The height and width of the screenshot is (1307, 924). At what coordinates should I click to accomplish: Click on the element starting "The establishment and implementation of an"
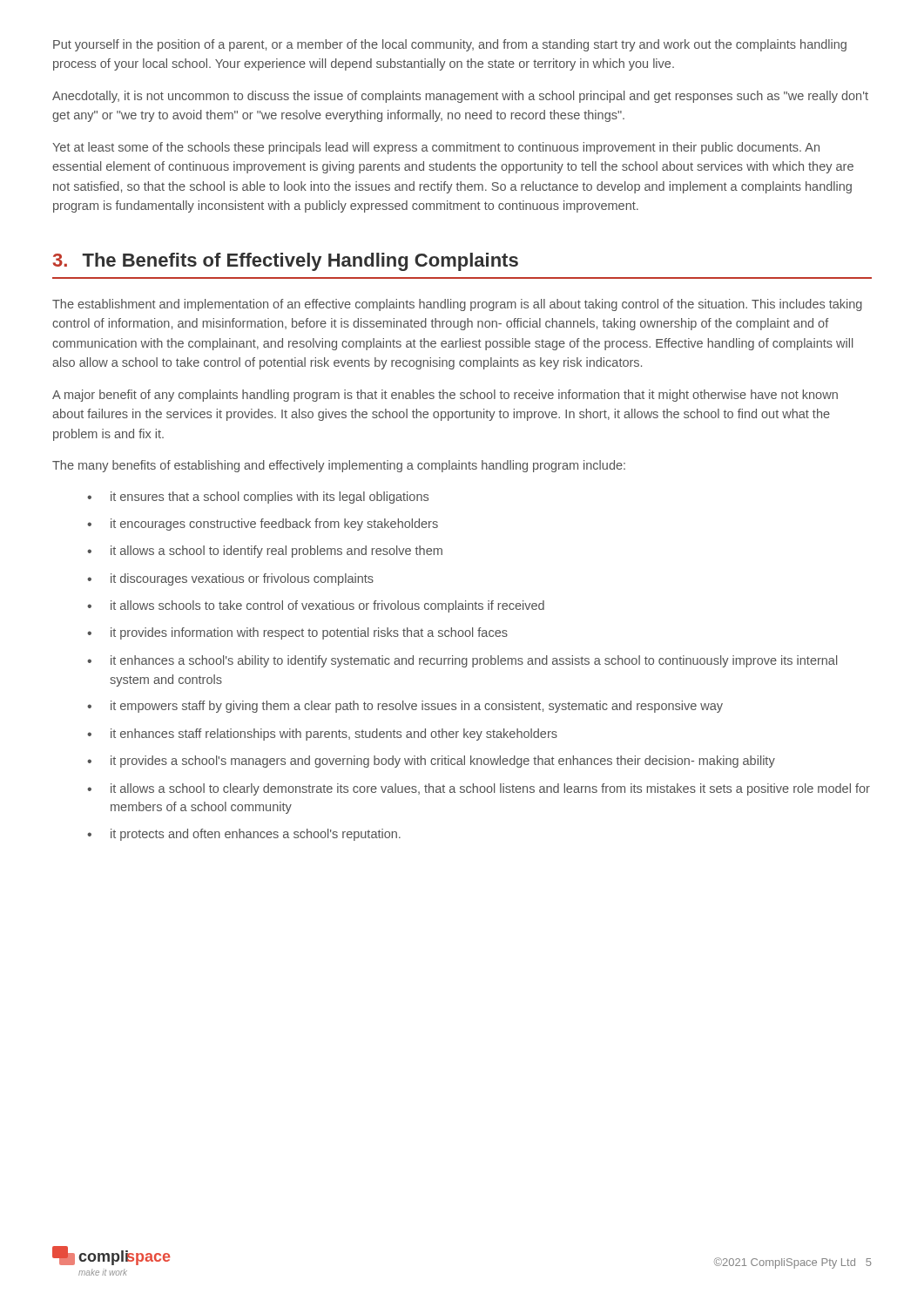457,333
